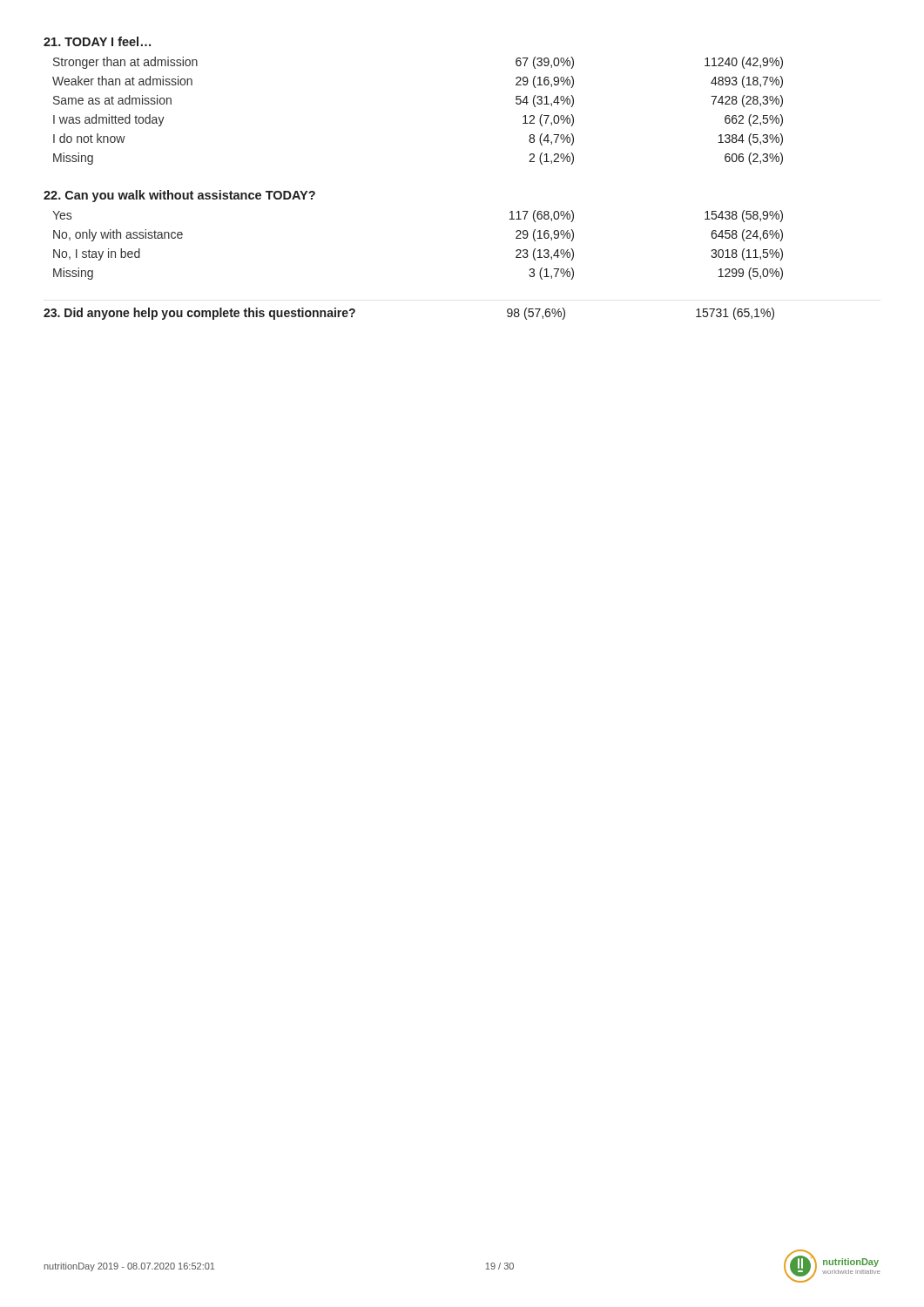The image size is (924, 1307).
Task: Select the list item that says "Yes 117 (68,0%) 15438 (58,9%)"
Action: click(x=60, y=216)
